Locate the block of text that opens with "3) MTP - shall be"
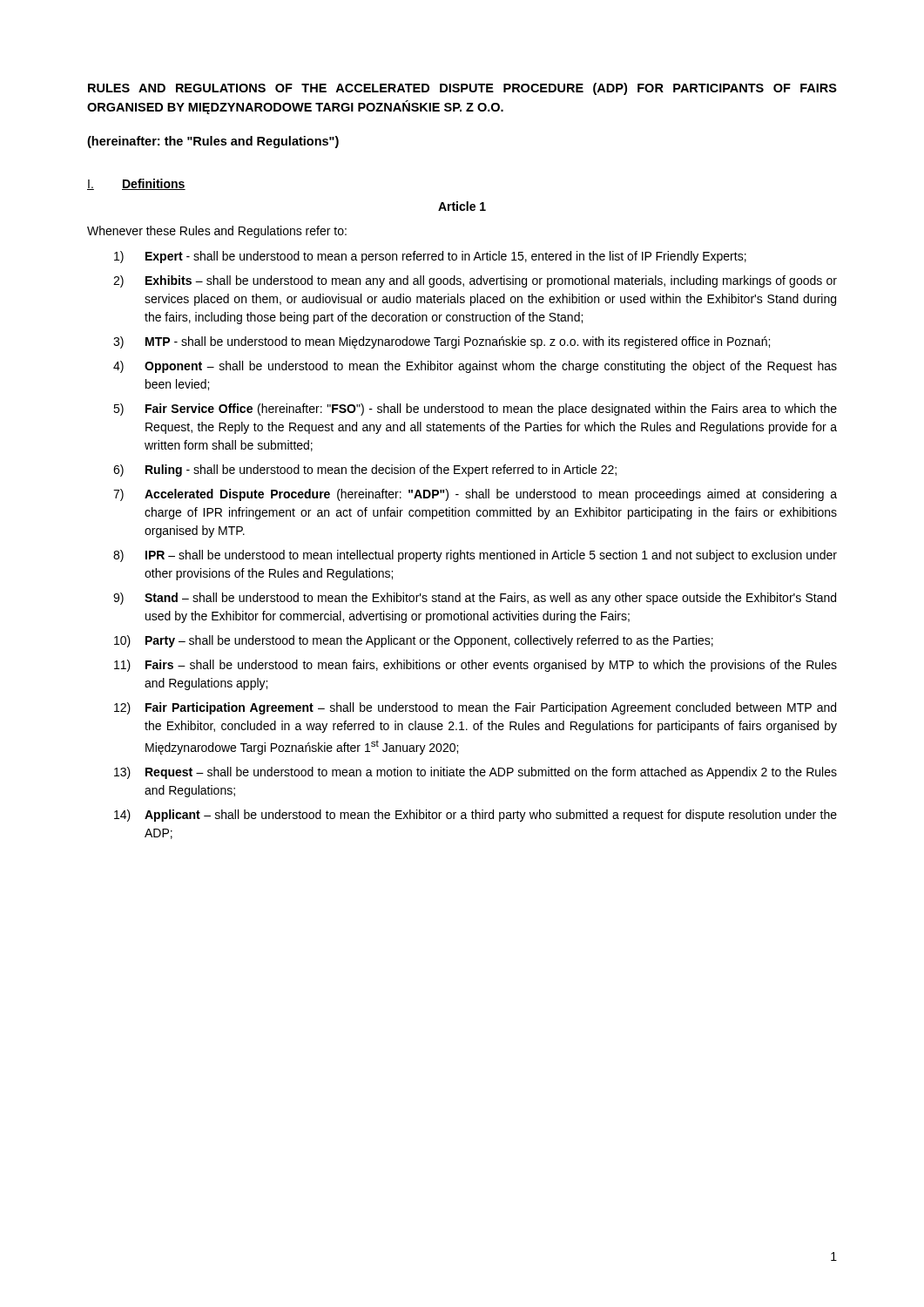 462,342
